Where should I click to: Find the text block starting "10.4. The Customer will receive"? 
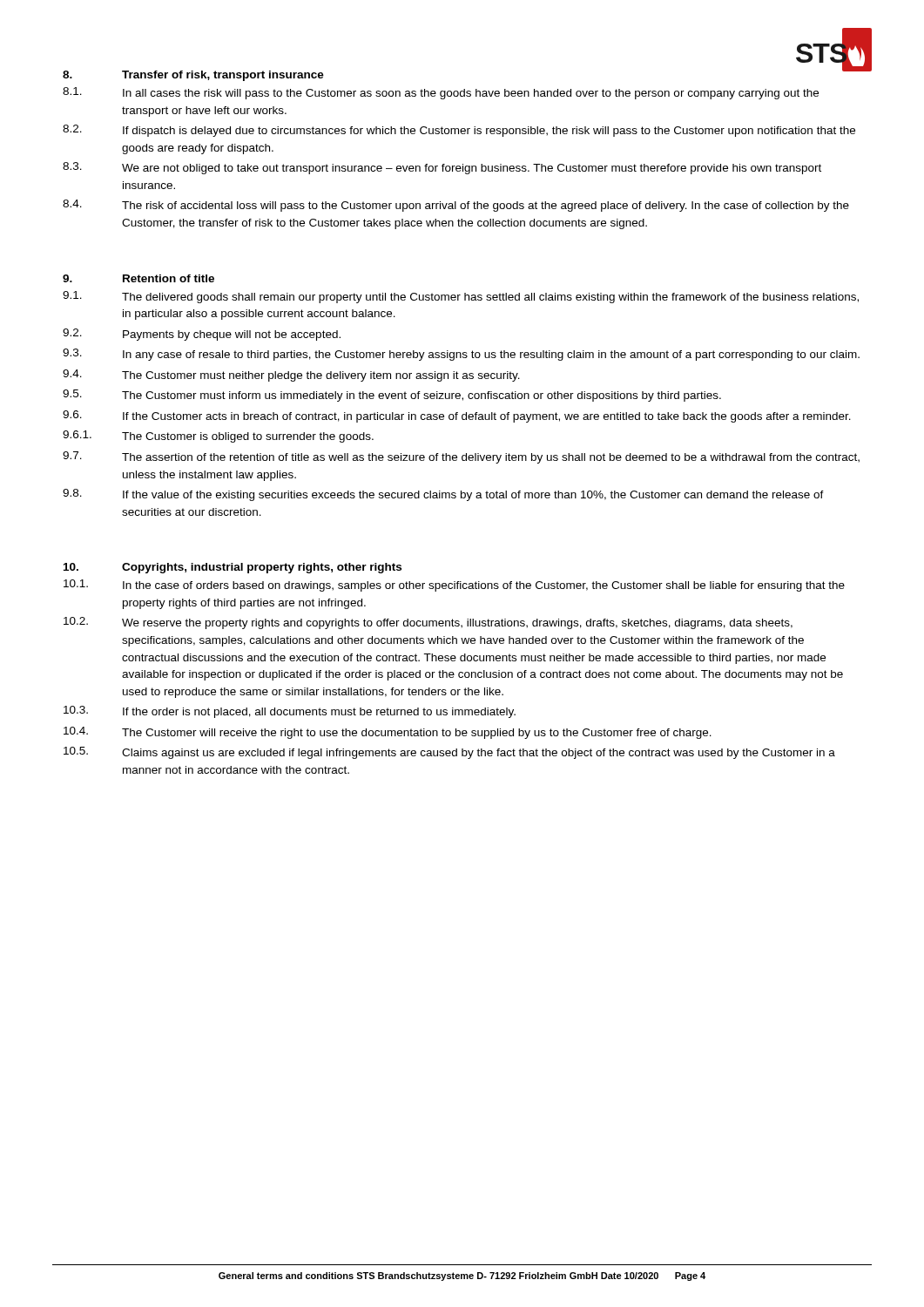tap(462, 732)
